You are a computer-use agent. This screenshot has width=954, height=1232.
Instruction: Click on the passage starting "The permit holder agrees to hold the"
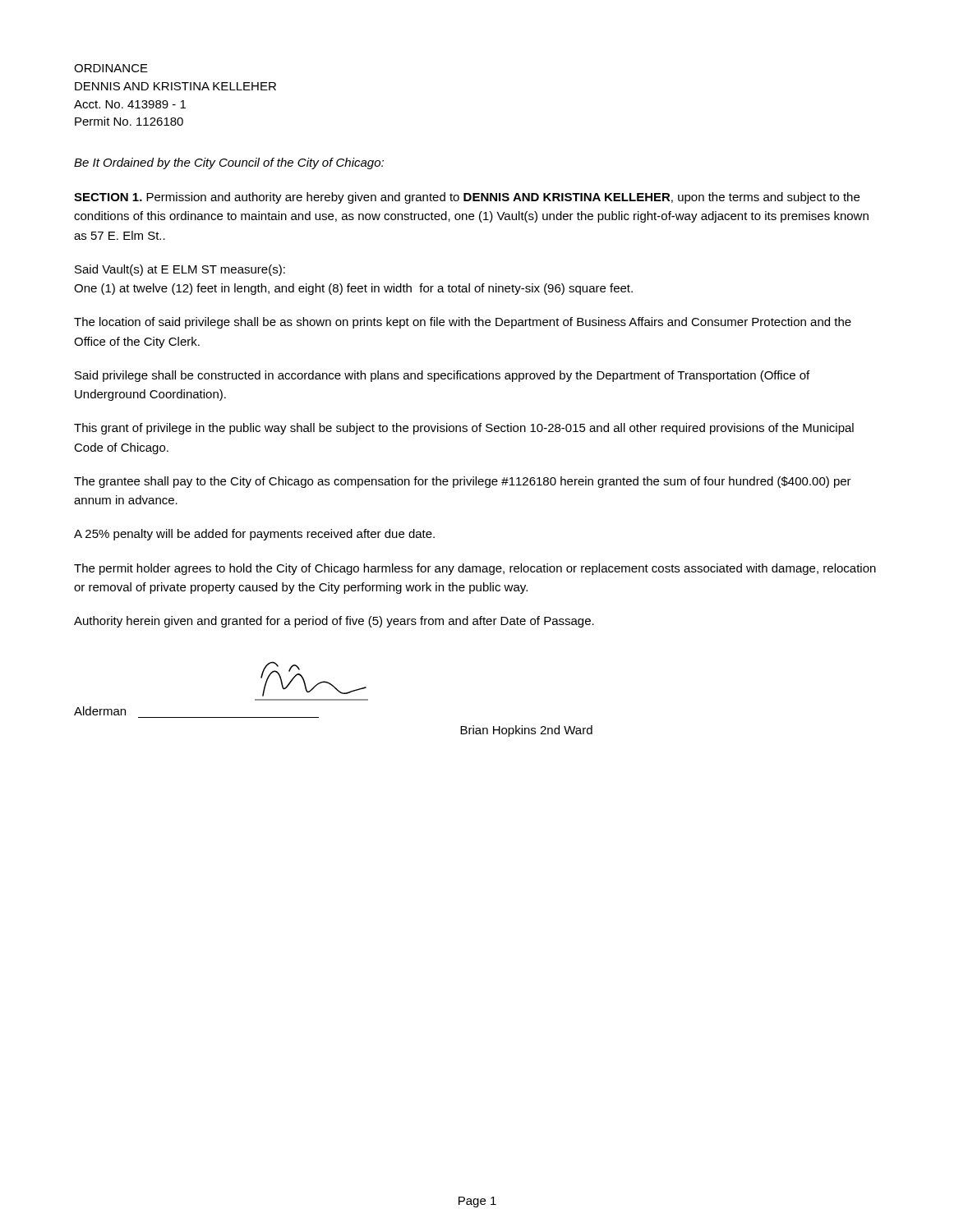(475, 577)
